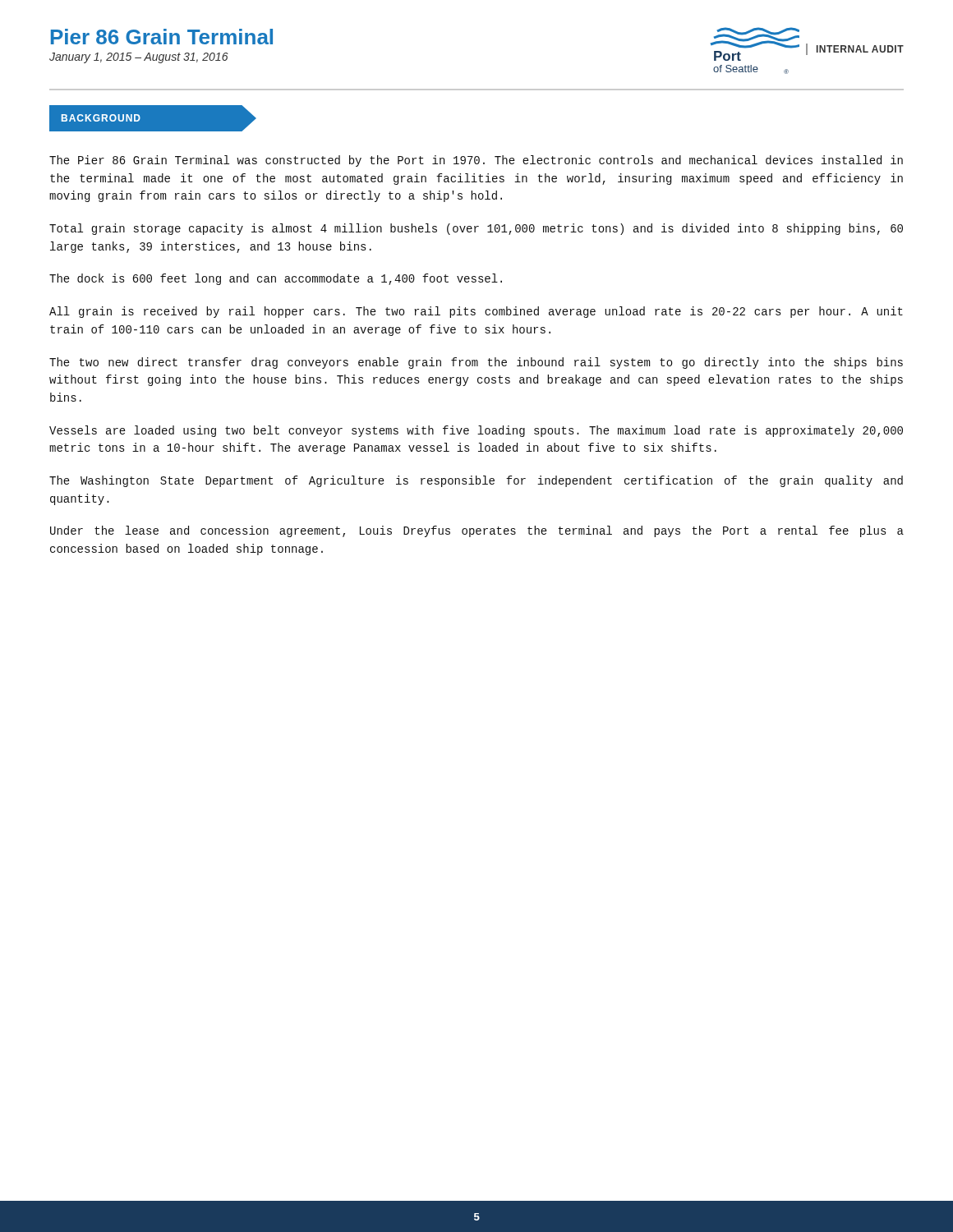Find the text block starting "All grain is received by rail hopper"
This screenshot has height=1232, width=953.
click(x=476, y=321)
